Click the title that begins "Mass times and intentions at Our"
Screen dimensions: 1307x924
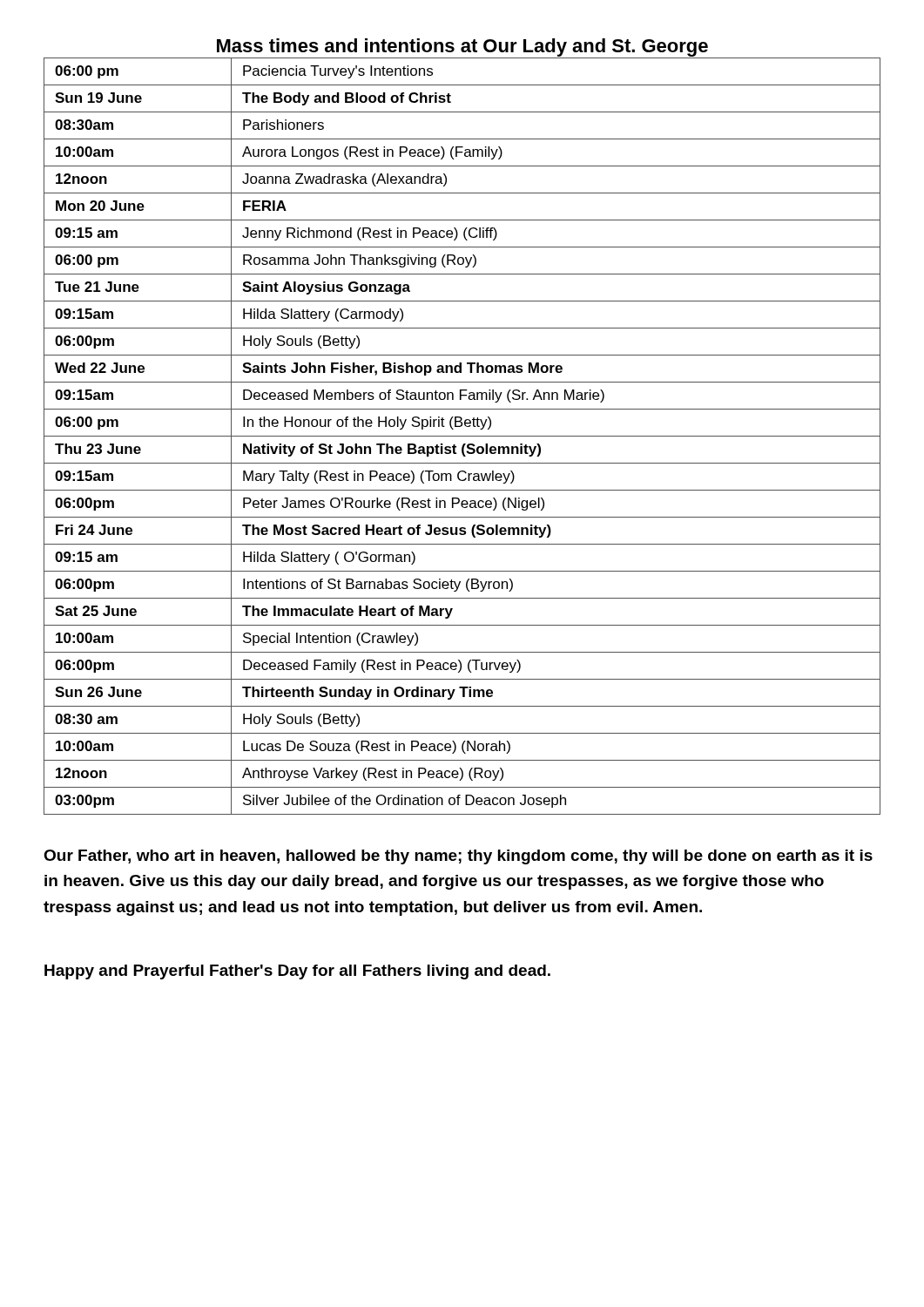462,46
